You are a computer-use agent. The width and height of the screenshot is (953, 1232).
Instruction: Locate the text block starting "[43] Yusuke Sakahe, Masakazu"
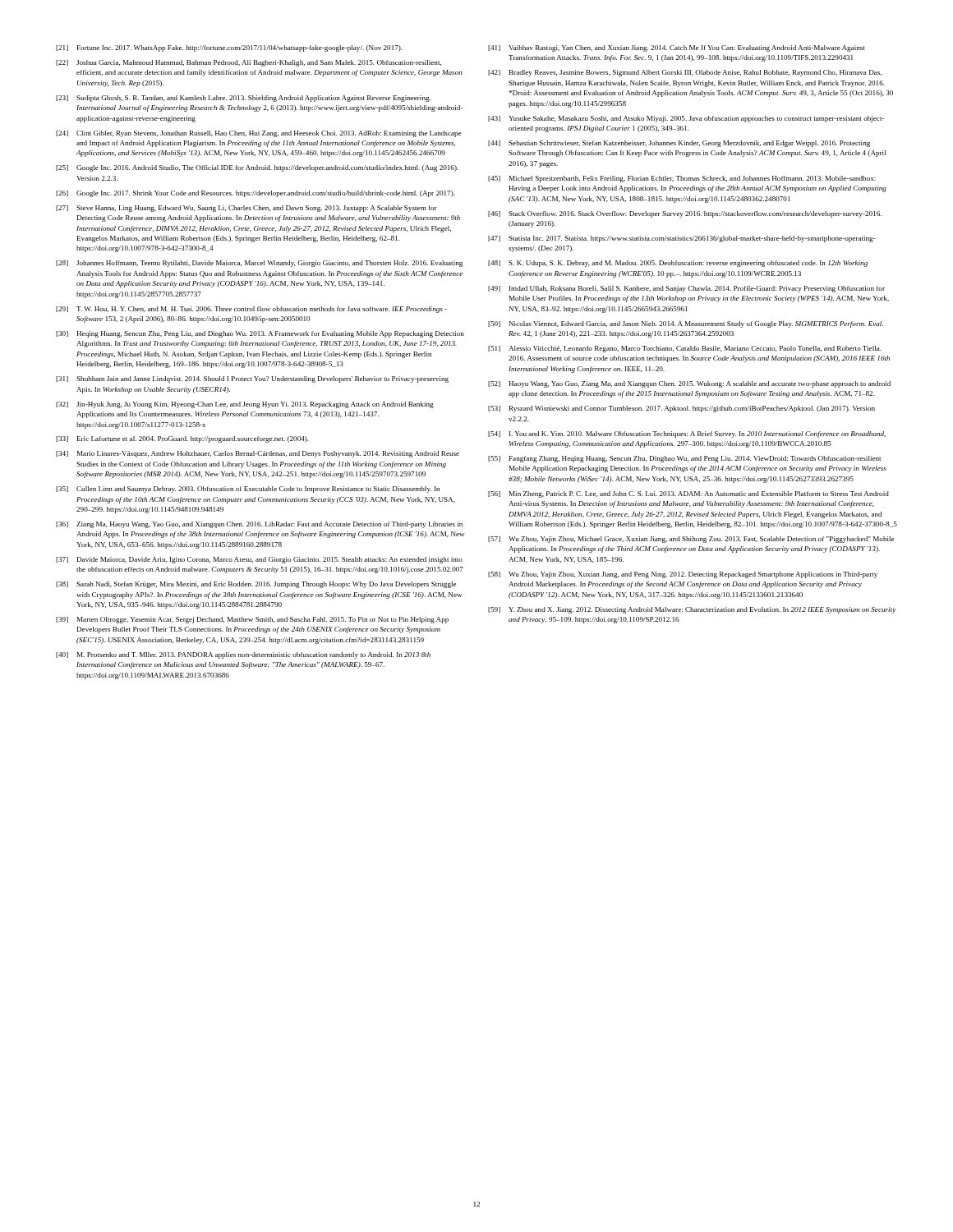coord(693,123)
